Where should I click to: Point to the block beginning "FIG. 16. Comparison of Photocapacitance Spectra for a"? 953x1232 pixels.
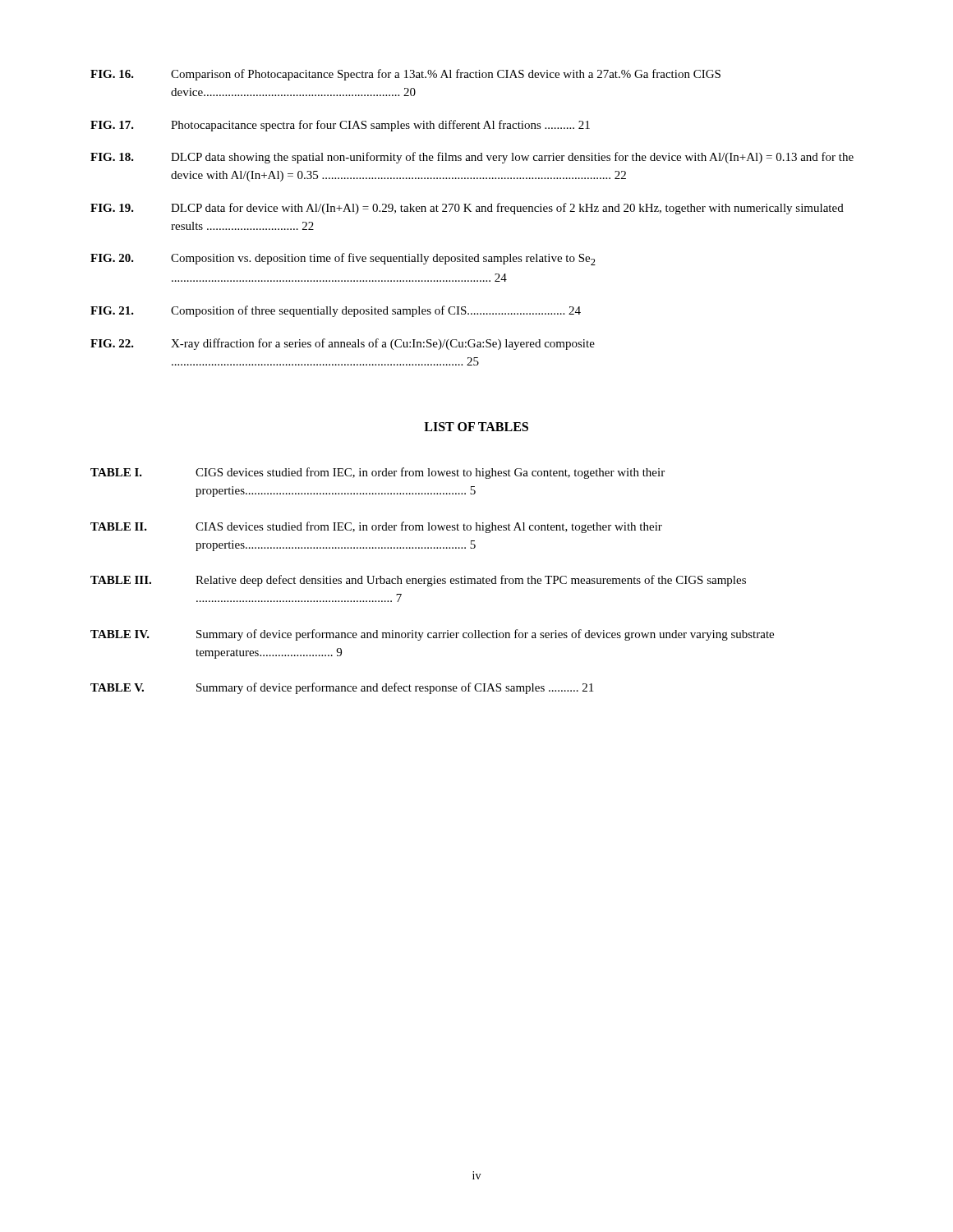pyautogui.click(x=476, y=84)
